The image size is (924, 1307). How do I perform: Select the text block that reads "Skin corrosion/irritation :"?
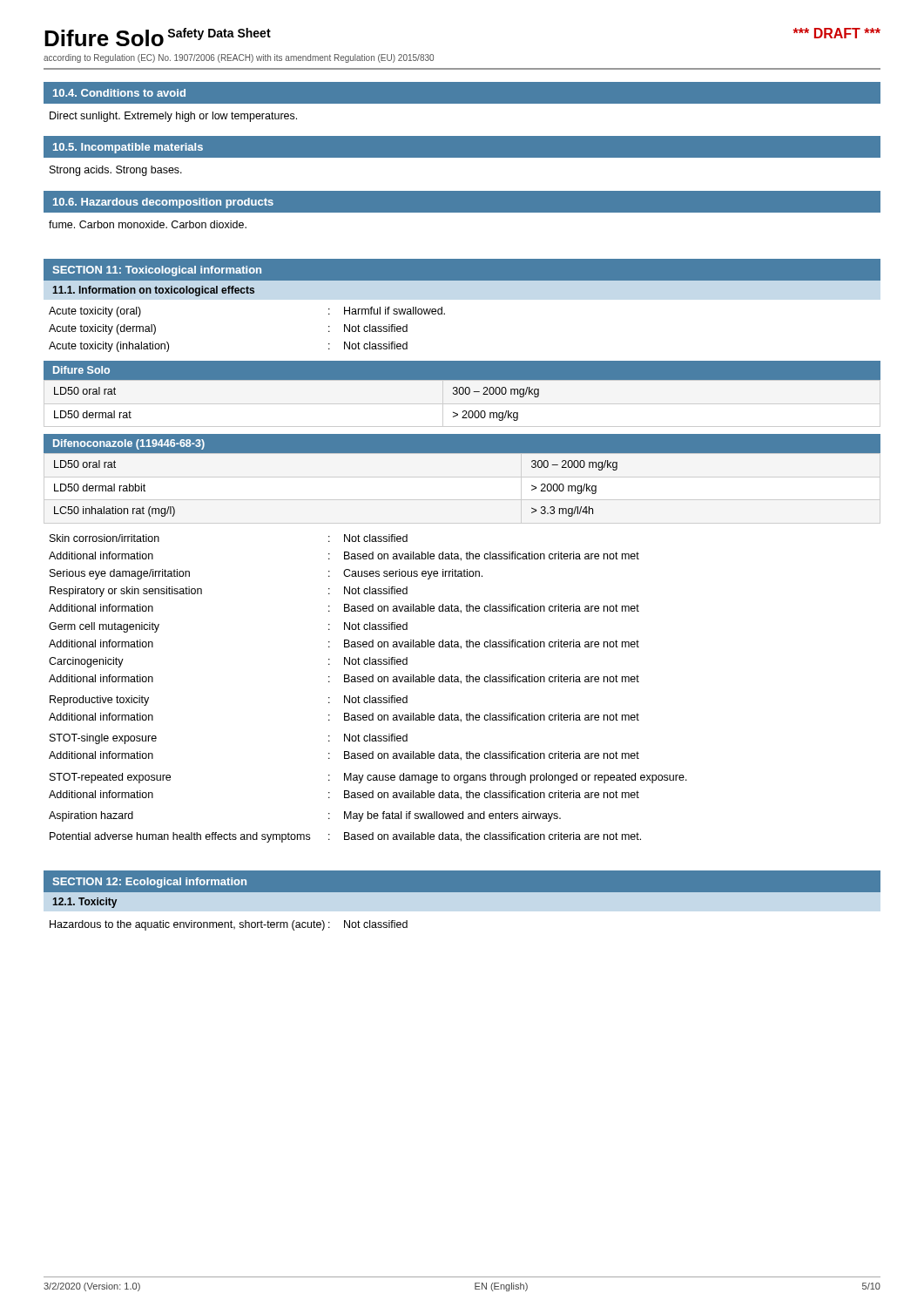[462, 609]
